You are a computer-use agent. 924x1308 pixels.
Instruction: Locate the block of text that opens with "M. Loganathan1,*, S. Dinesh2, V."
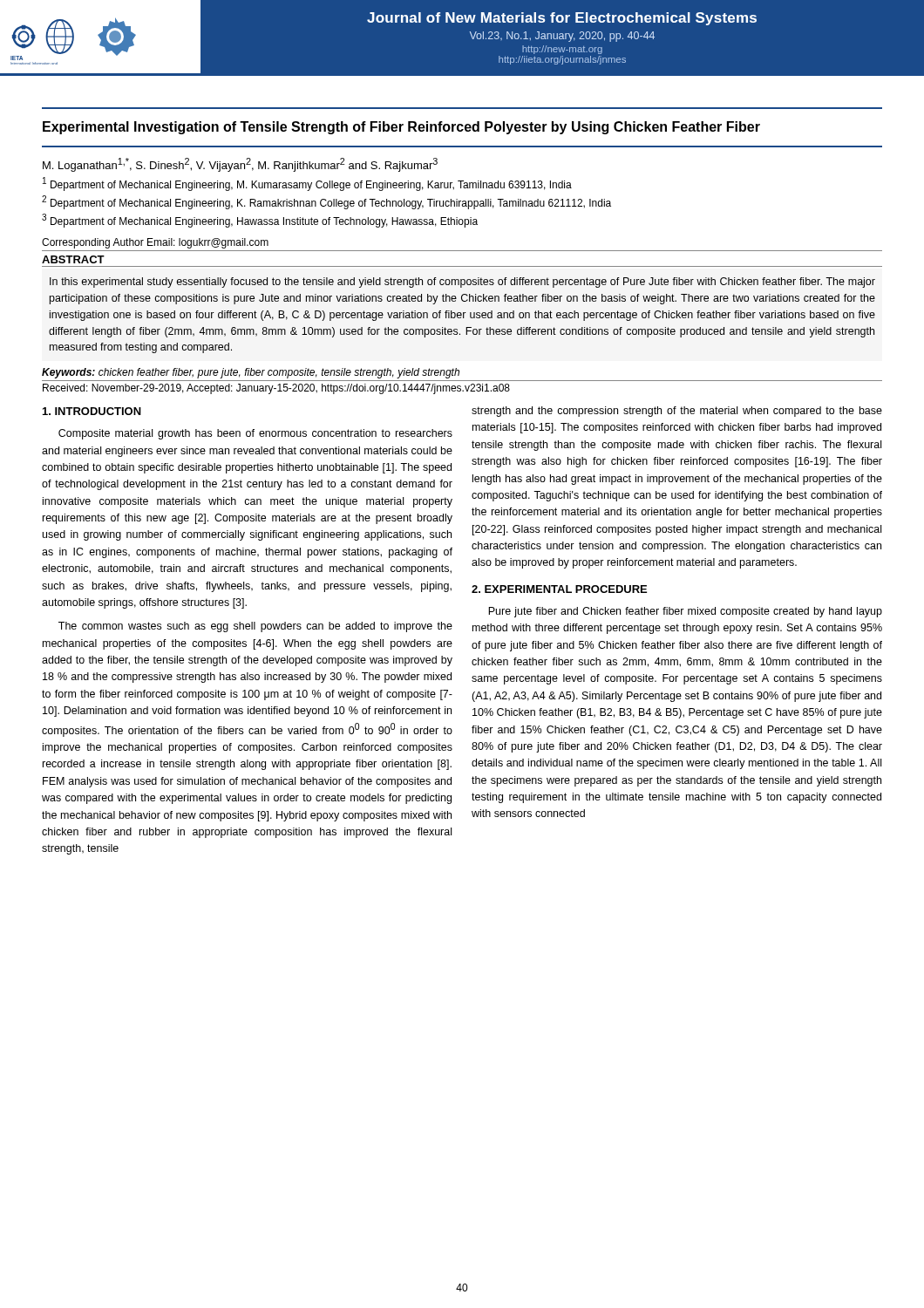coord(240,164)
